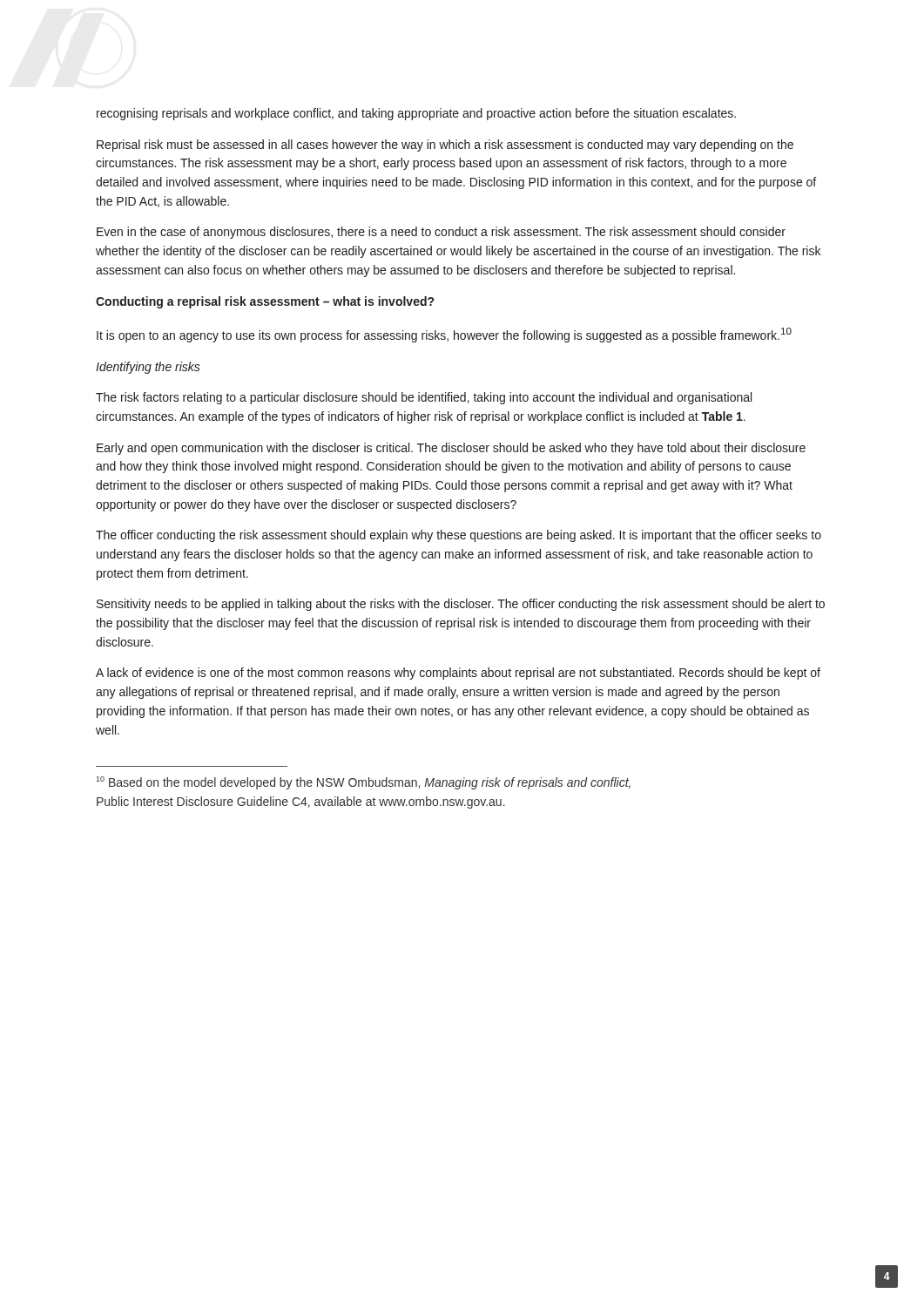Point to the block beginning "Sensitivity needs to be"

tap(462, 624)
